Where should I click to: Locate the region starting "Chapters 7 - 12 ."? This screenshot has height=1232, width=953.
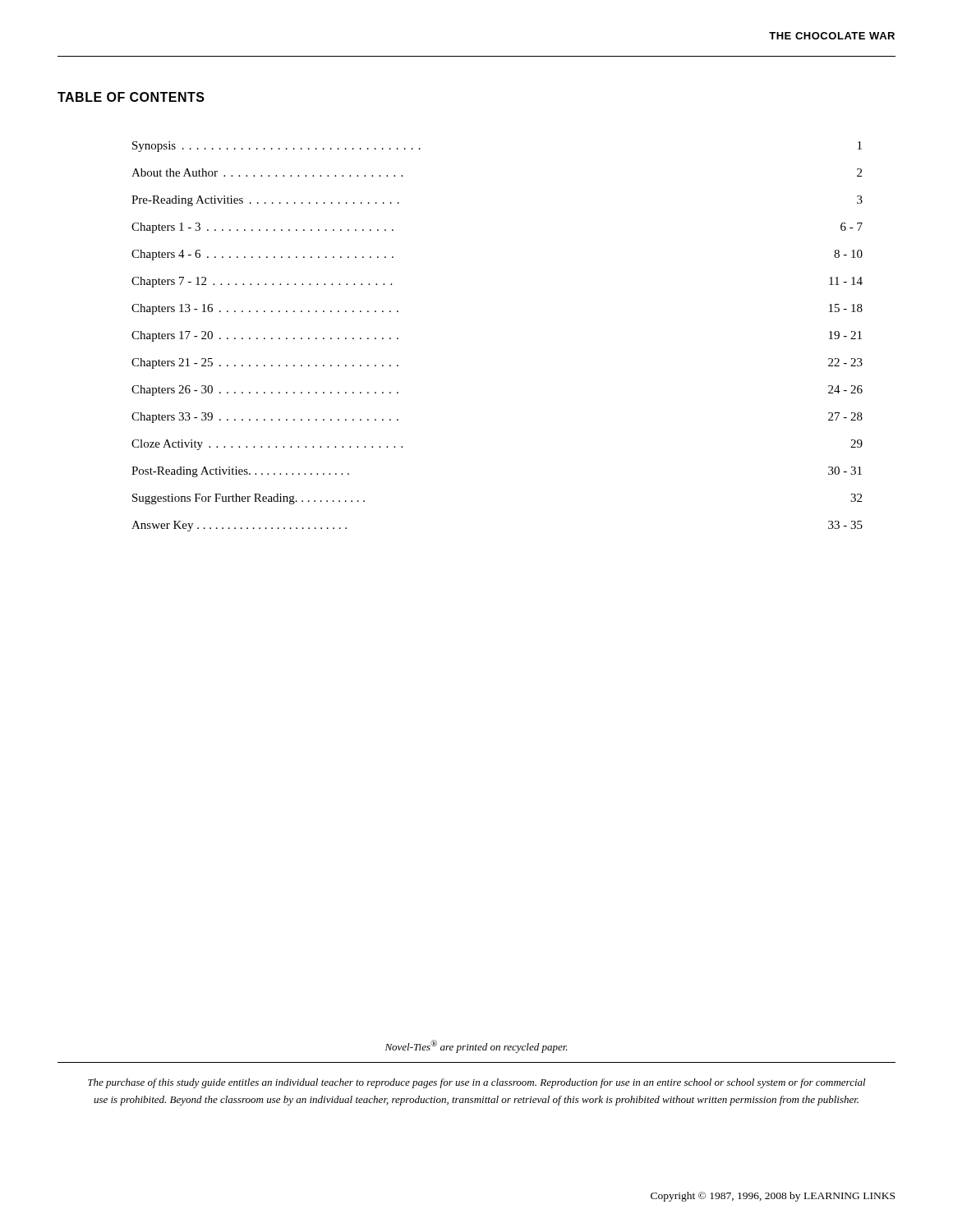point(171,281)
